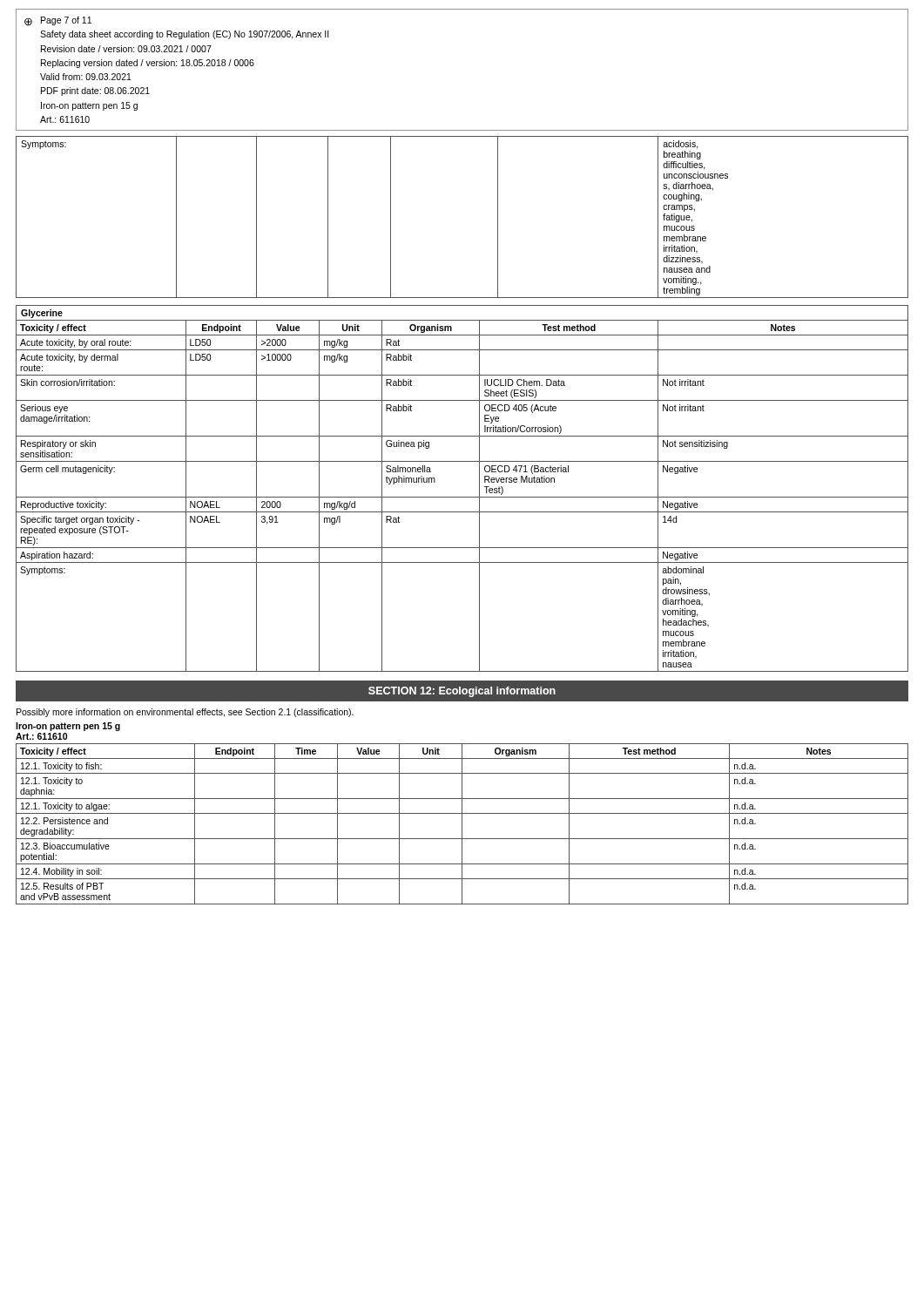924x1307 pixels.
Task: Navigate to the text block starting "SECTION 12: Ecological"
Action: click(462, 691)
